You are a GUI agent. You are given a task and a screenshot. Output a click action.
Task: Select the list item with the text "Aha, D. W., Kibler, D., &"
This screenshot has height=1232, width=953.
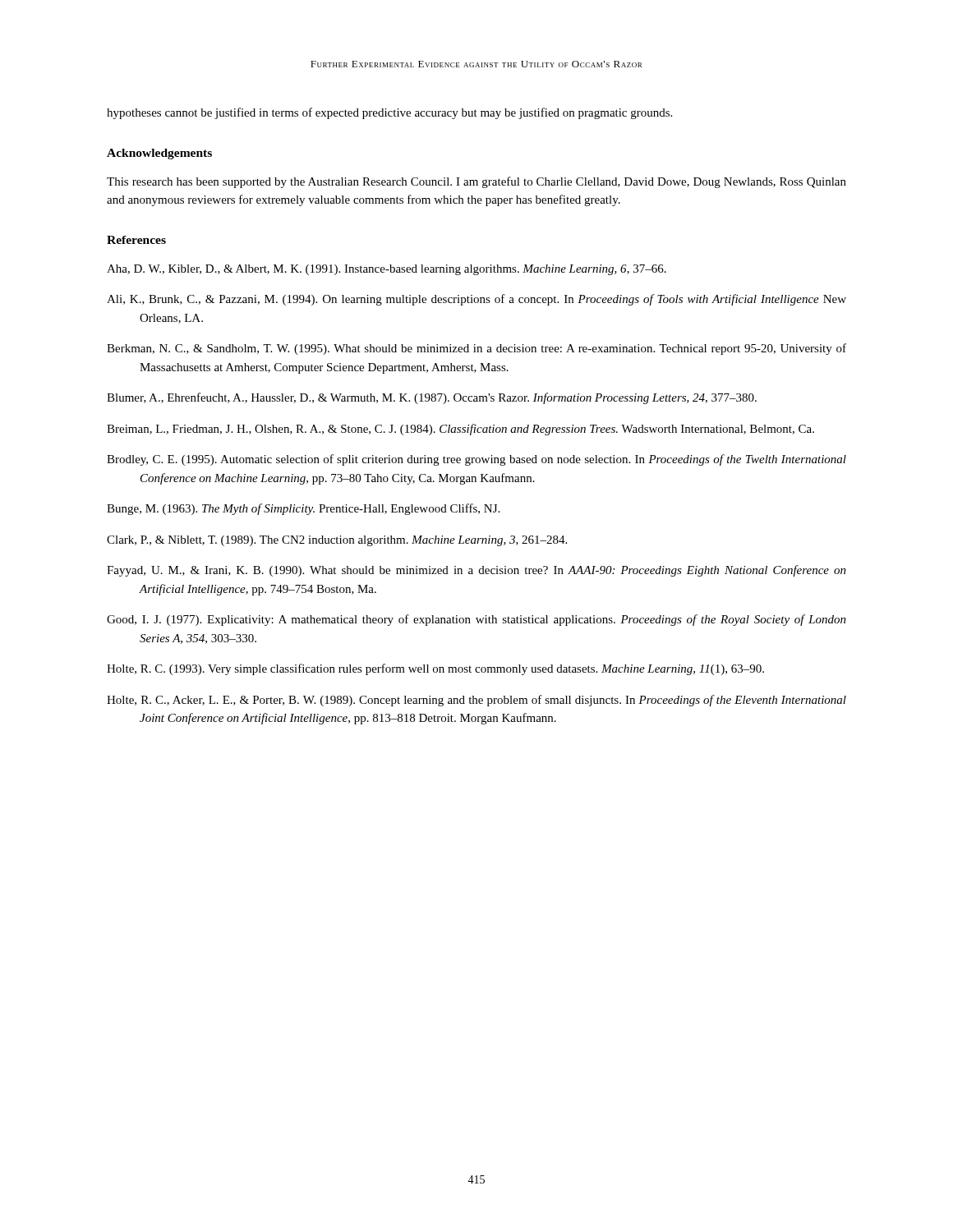pyautogui.click(x=476, y=268)
